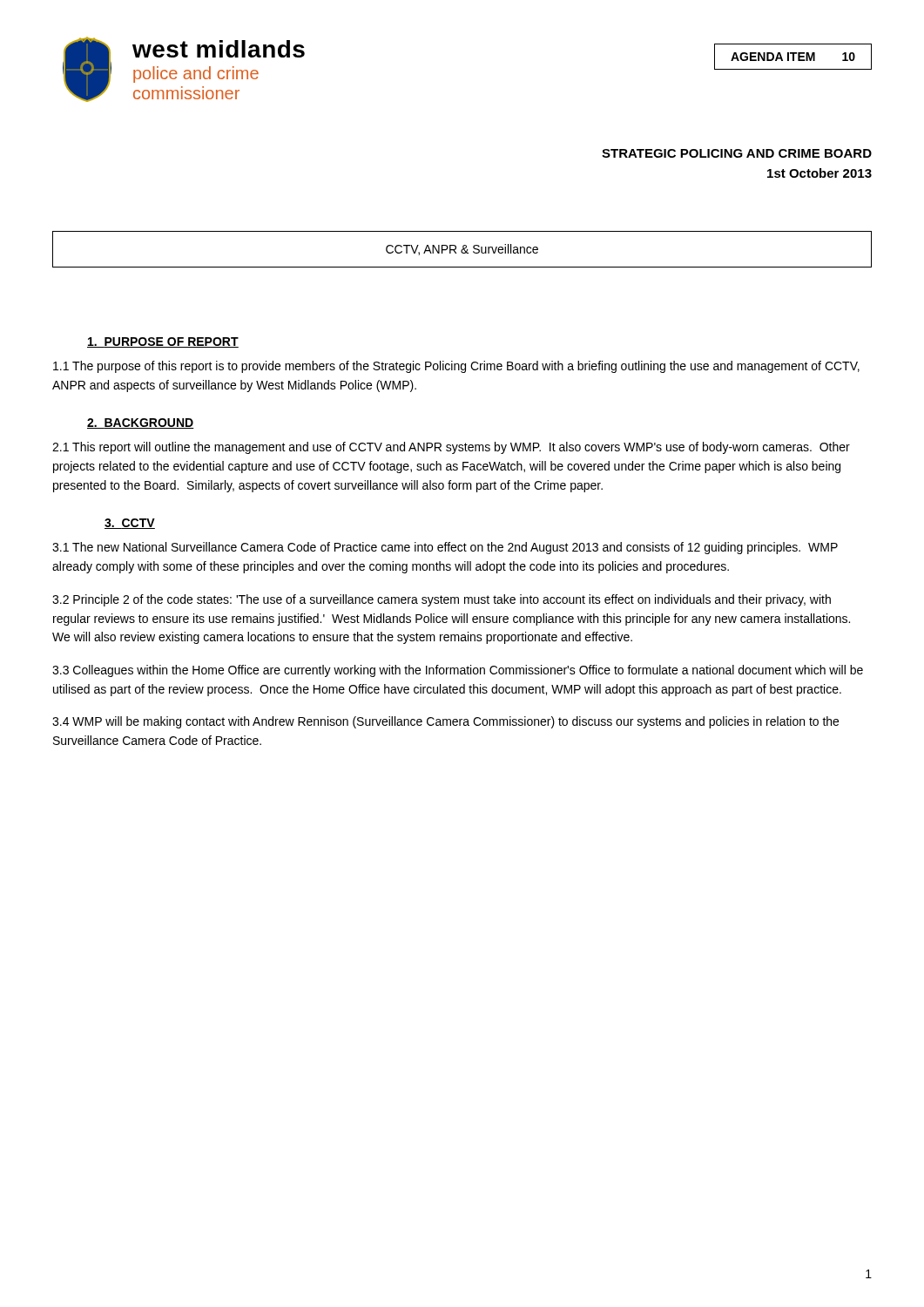Locate the text starting "STRATEGIC POLICING AND CRIME BOARD 1st October"
The height and width of the screenshot is (1307, 924).
pyautogui.click(x=737, y=153)
